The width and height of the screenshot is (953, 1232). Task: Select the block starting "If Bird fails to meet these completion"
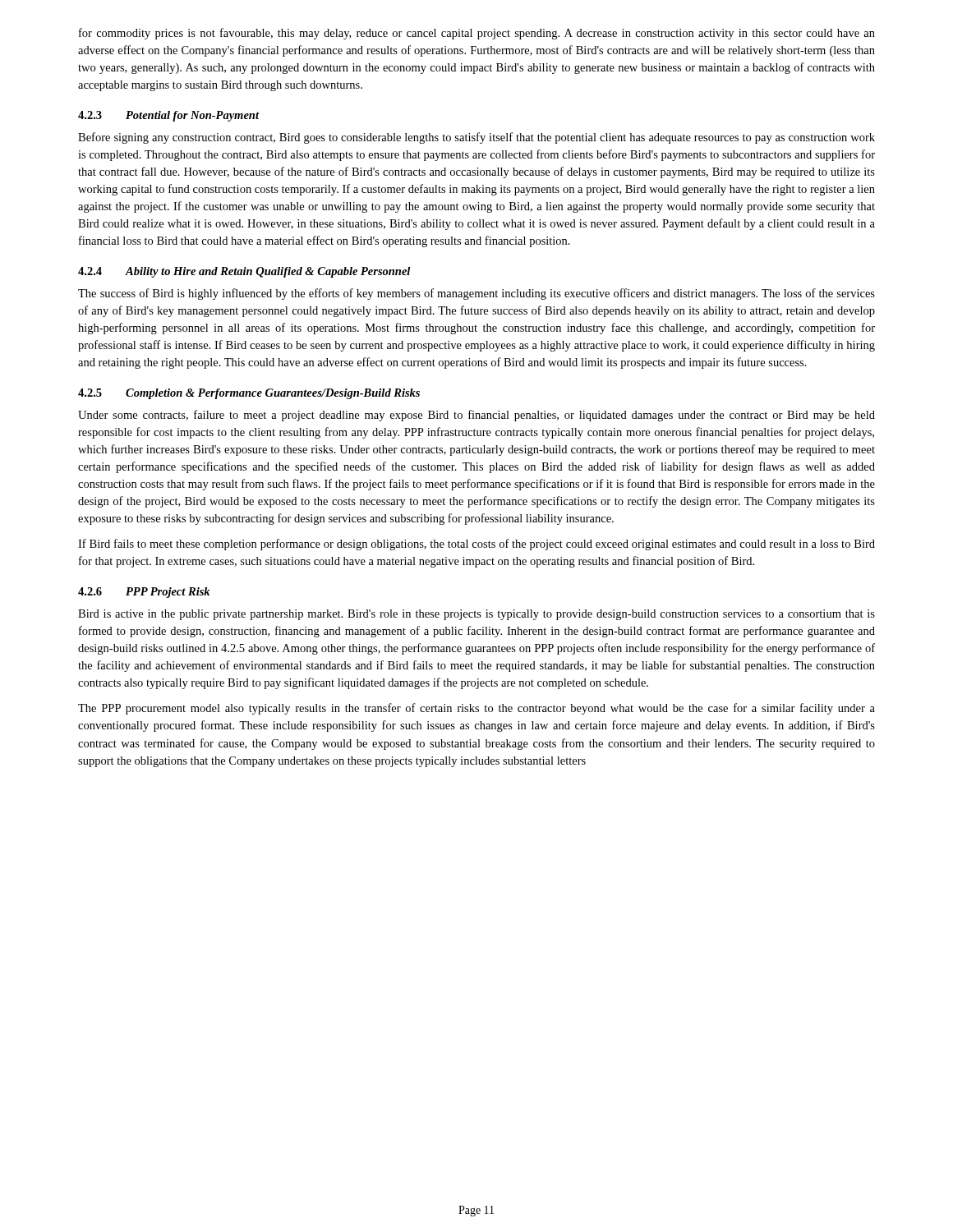pos(476,553)
